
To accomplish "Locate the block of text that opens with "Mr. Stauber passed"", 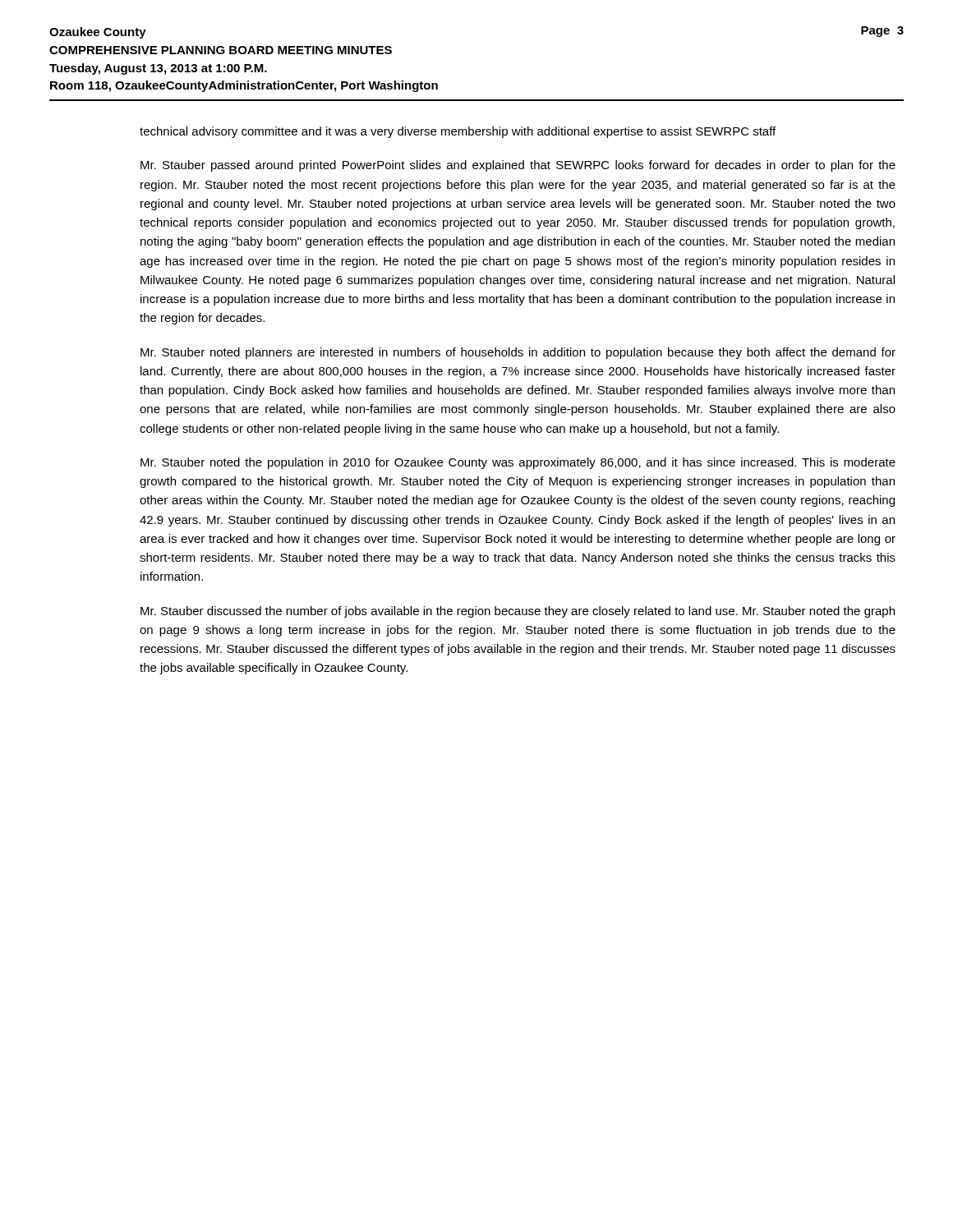I will (518, 241).
